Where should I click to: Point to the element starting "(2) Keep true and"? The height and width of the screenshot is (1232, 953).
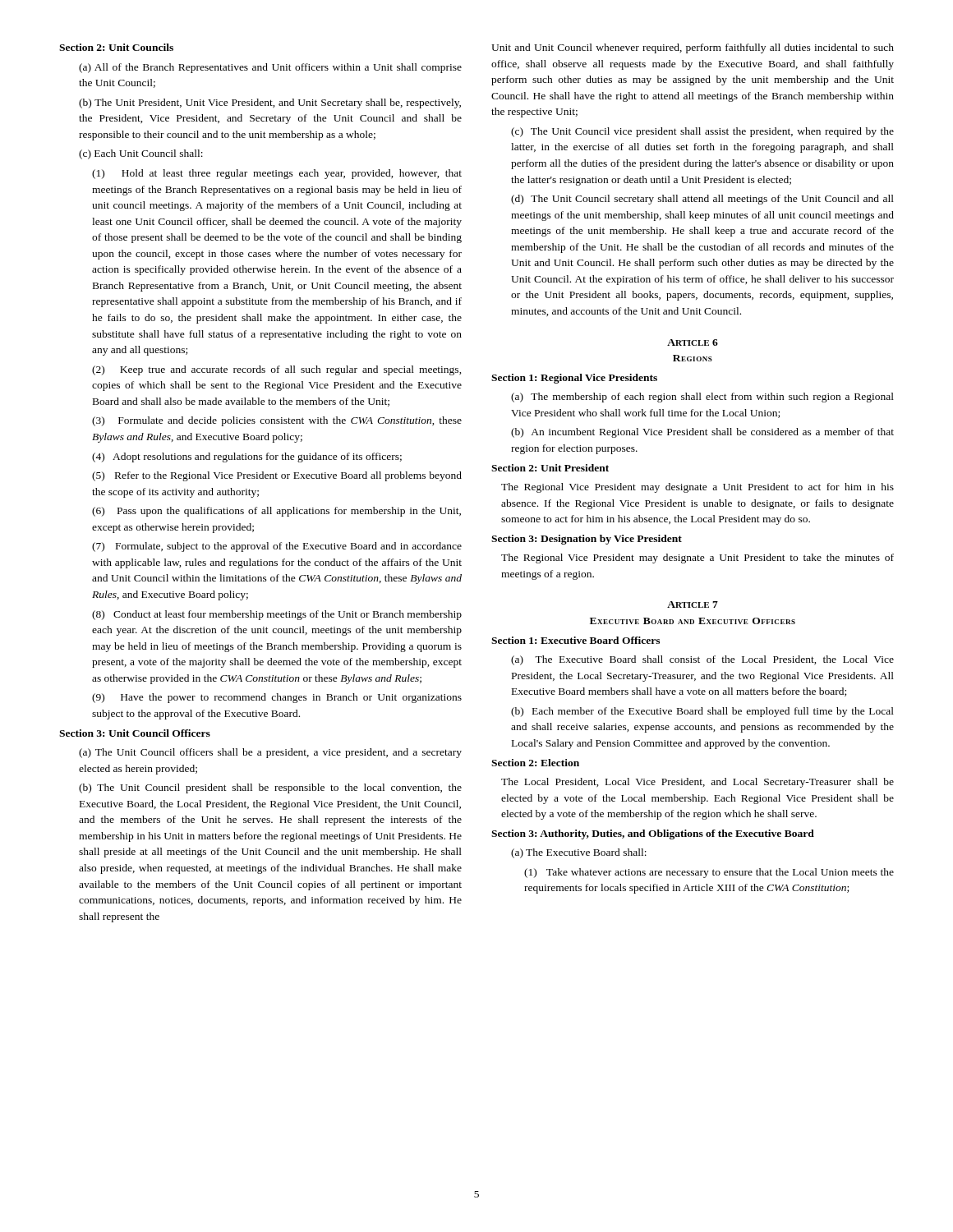[277, 385]
